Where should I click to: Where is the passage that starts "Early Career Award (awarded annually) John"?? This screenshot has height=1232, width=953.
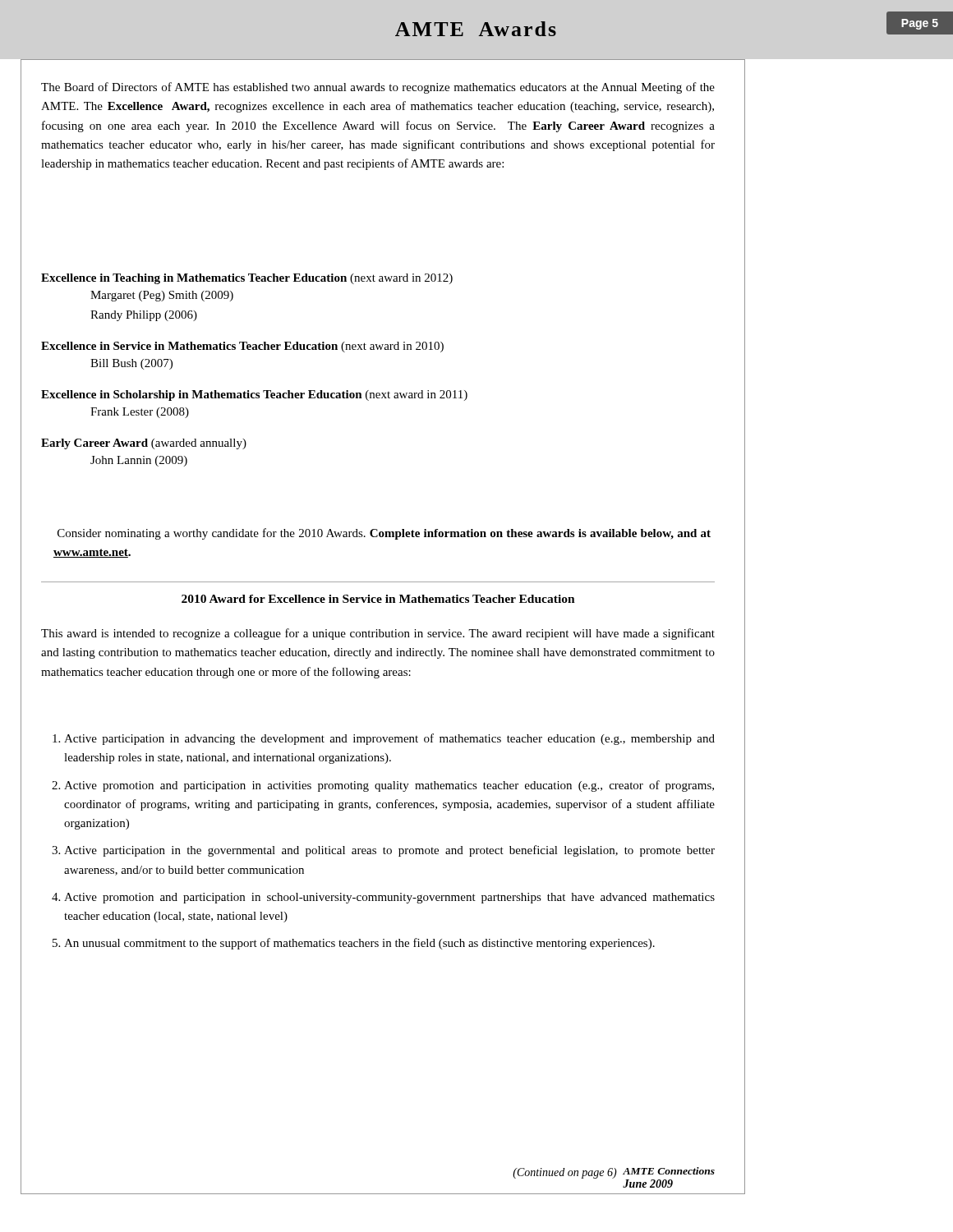point(144,444)
